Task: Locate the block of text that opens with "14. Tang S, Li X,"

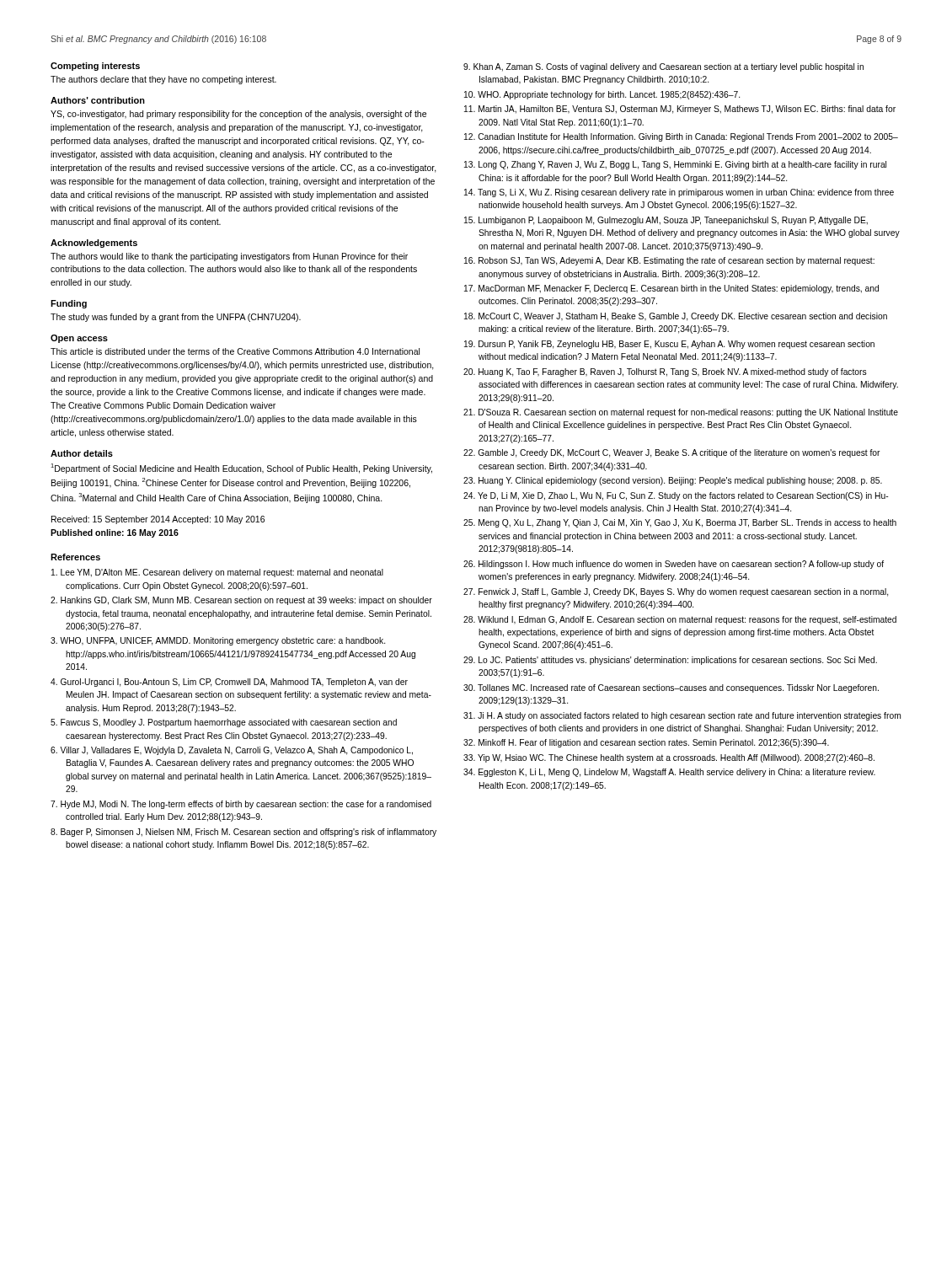Action: coord(679,199)
